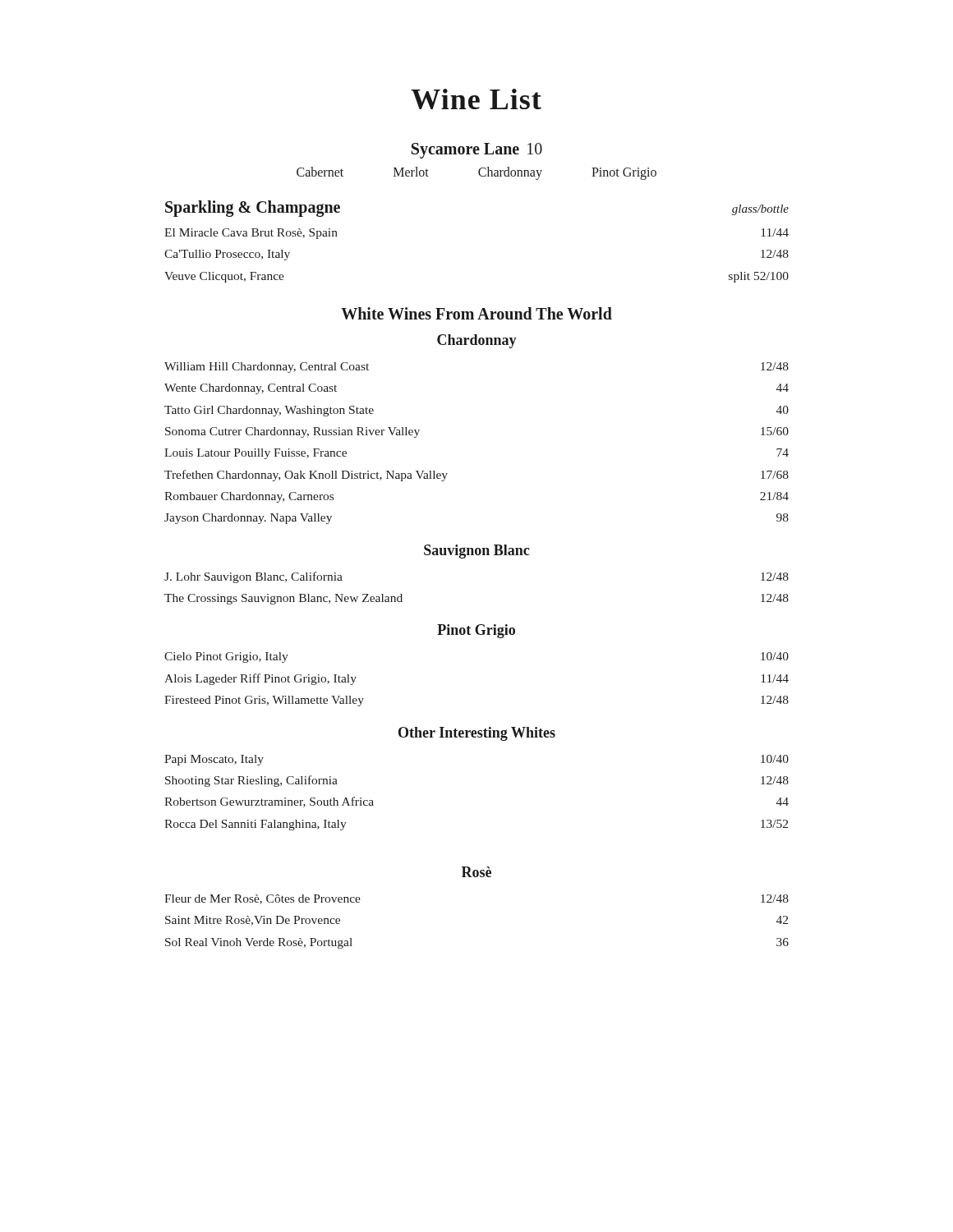Select the block starting "Cabernet Merlot Chardonnay Pinot Grigio"
Image resolution: width=953 pixels, height=1232 pixels.
coord(476,172)
